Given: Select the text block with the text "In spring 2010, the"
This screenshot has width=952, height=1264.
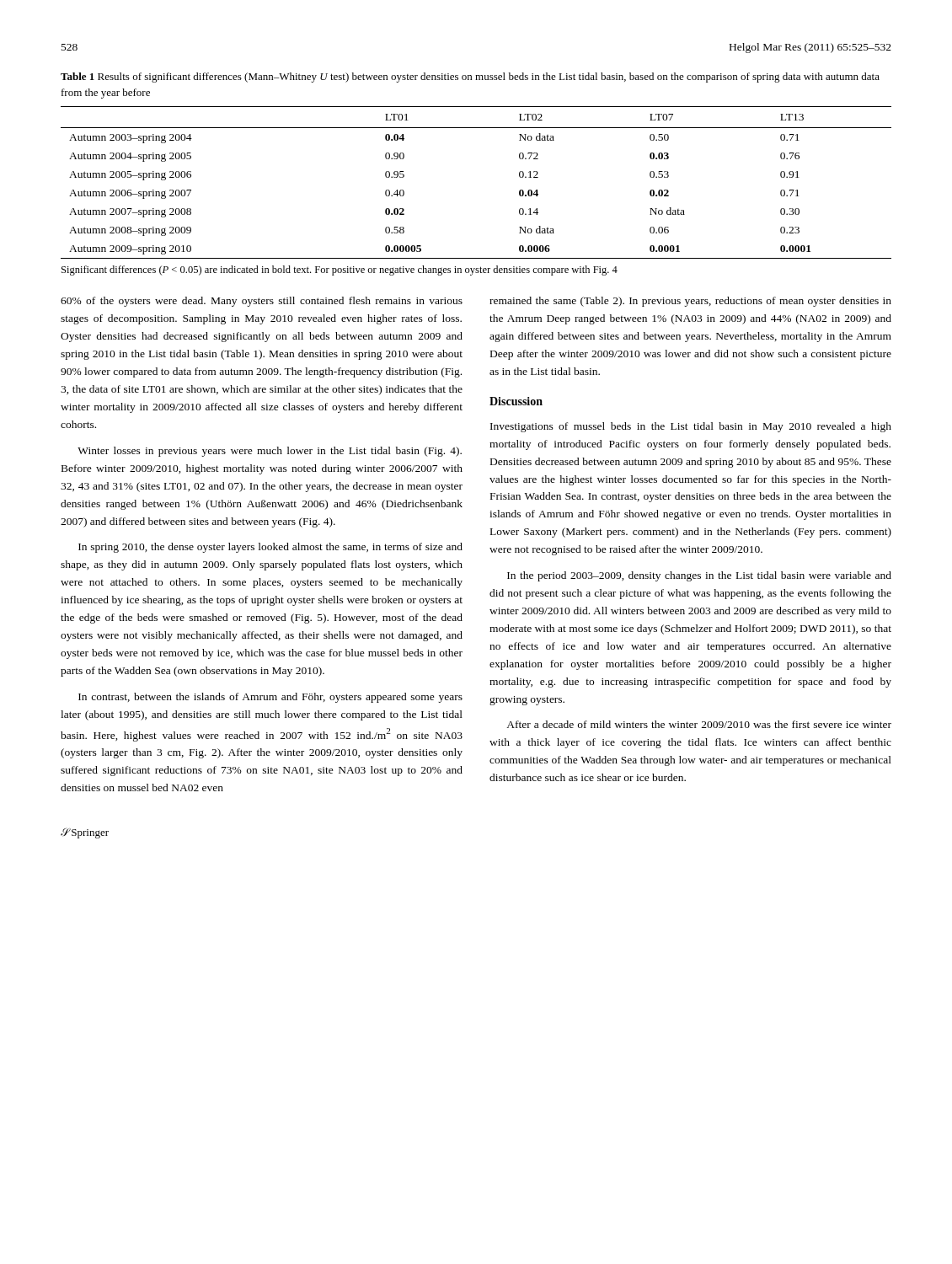Looking at the screenshot, I should coord(262,608).
